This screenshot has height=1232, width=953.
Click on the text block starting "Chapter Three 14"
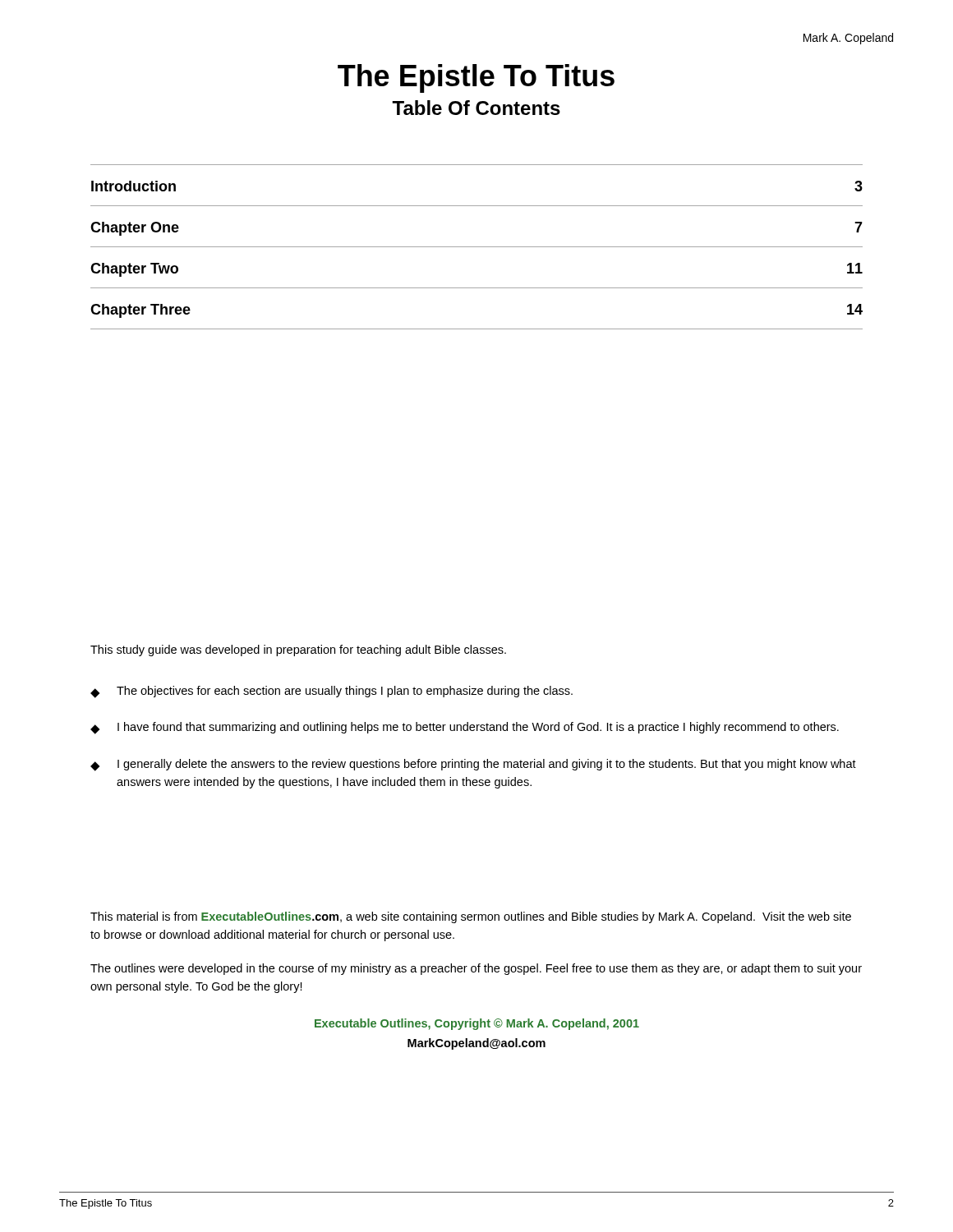coord(143,311)
